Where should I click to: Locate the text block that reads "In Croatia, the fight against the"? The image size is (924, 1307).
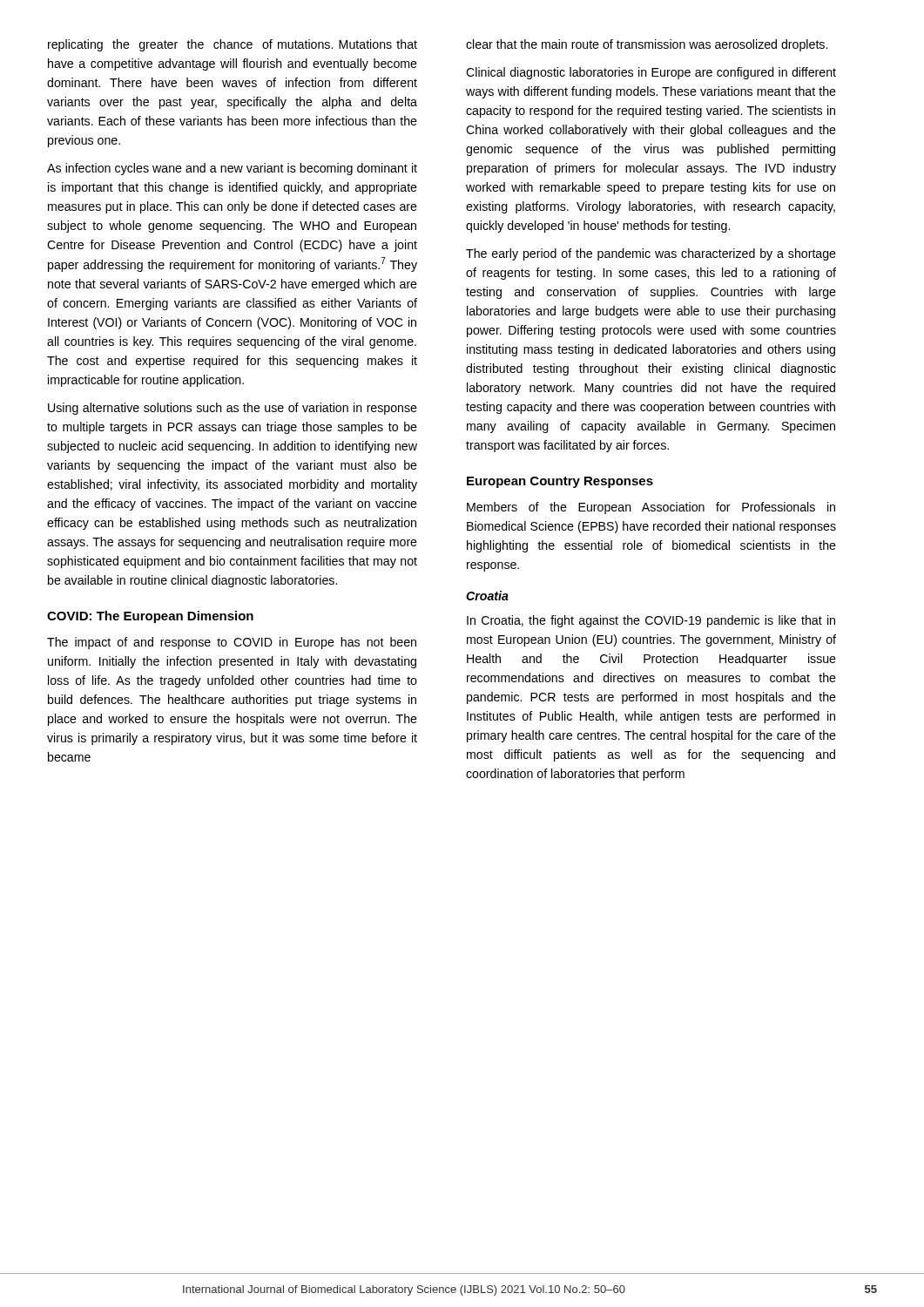[x=651, y=697]
